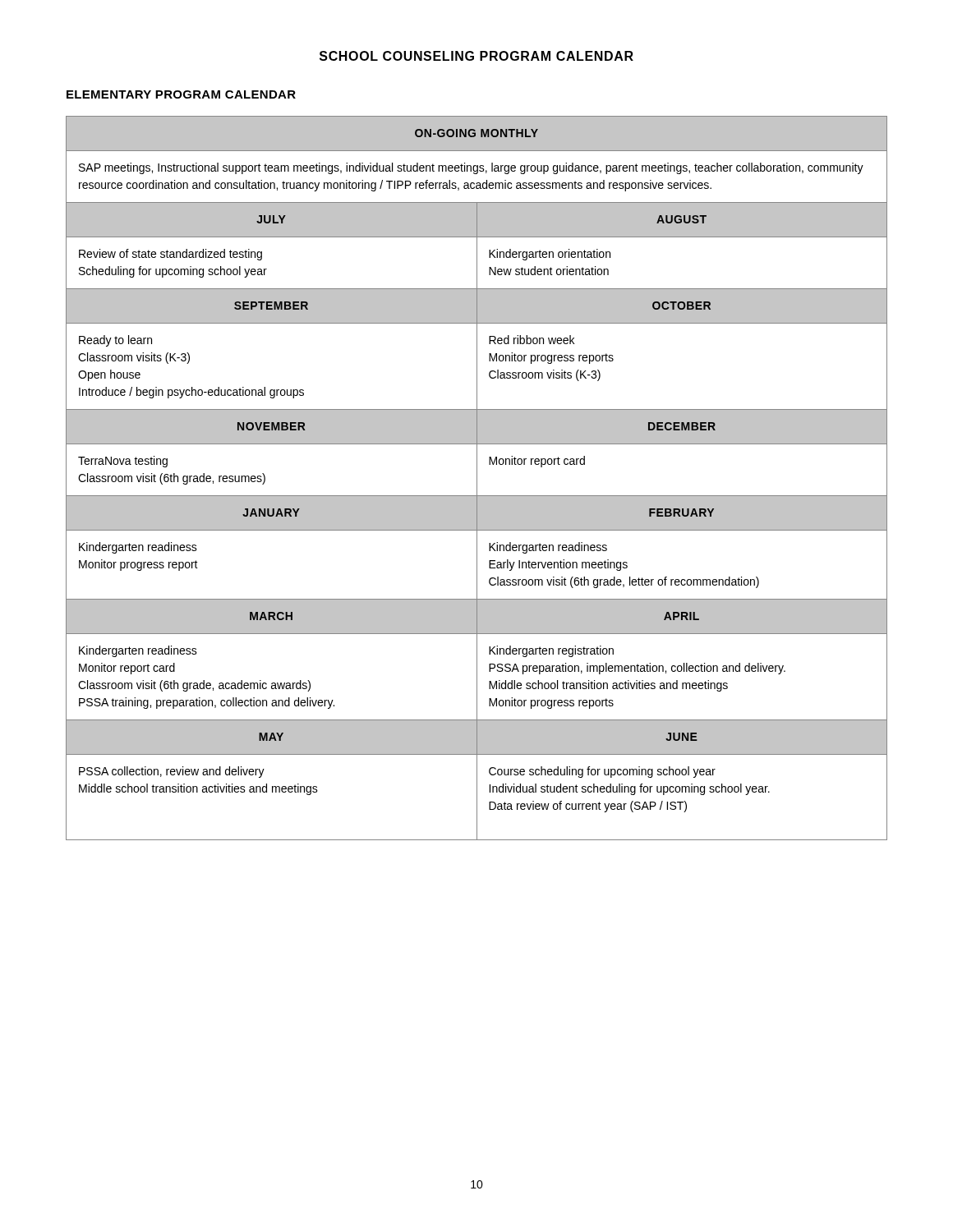Point to the text starting "SCHOOL COUNSELING PROGRAM CALENDAR"

click(x=476, y=56)
